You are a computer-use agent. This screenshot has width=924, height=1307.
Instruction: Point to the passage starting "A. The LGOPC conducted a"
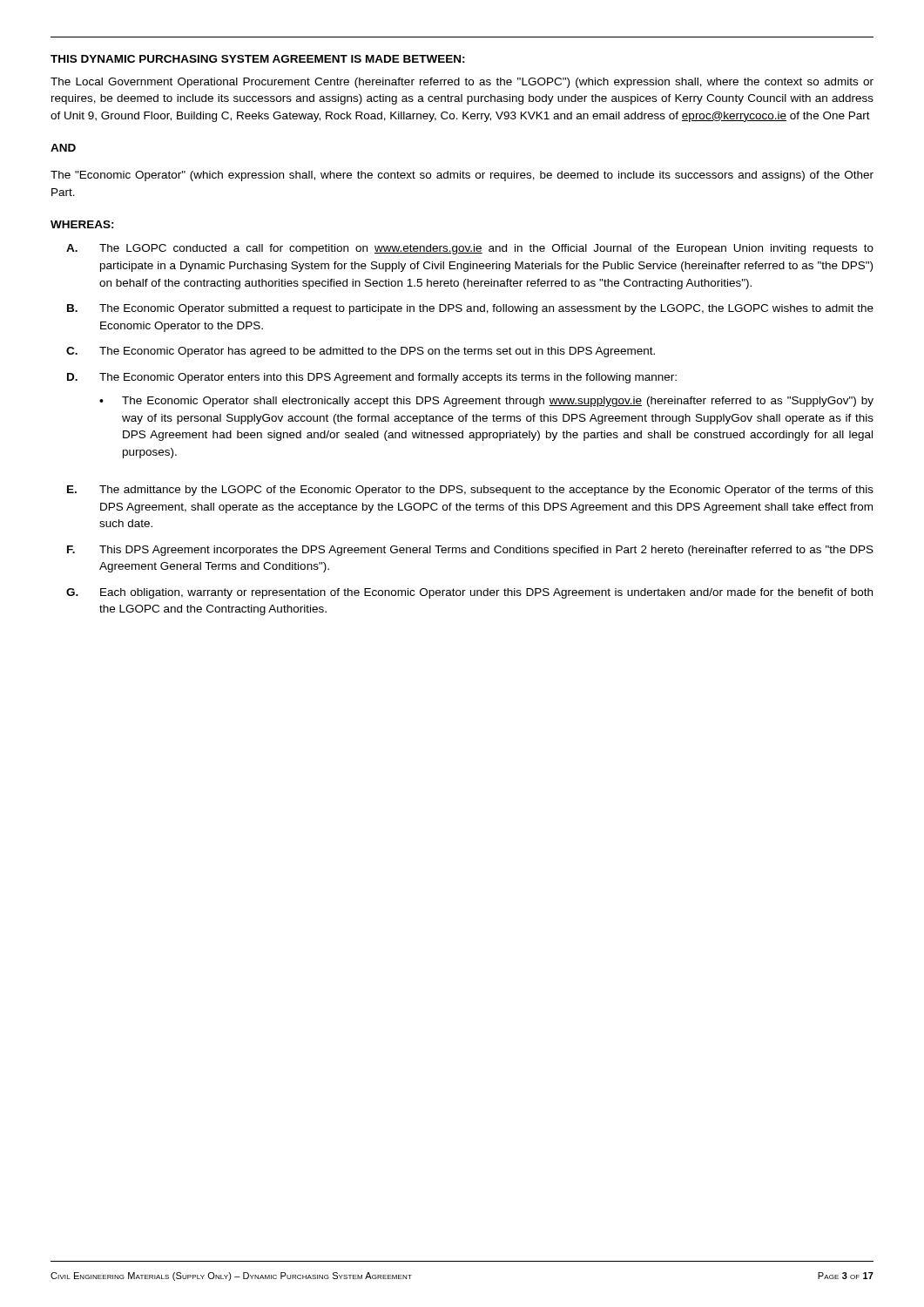(x=462, y=266)
